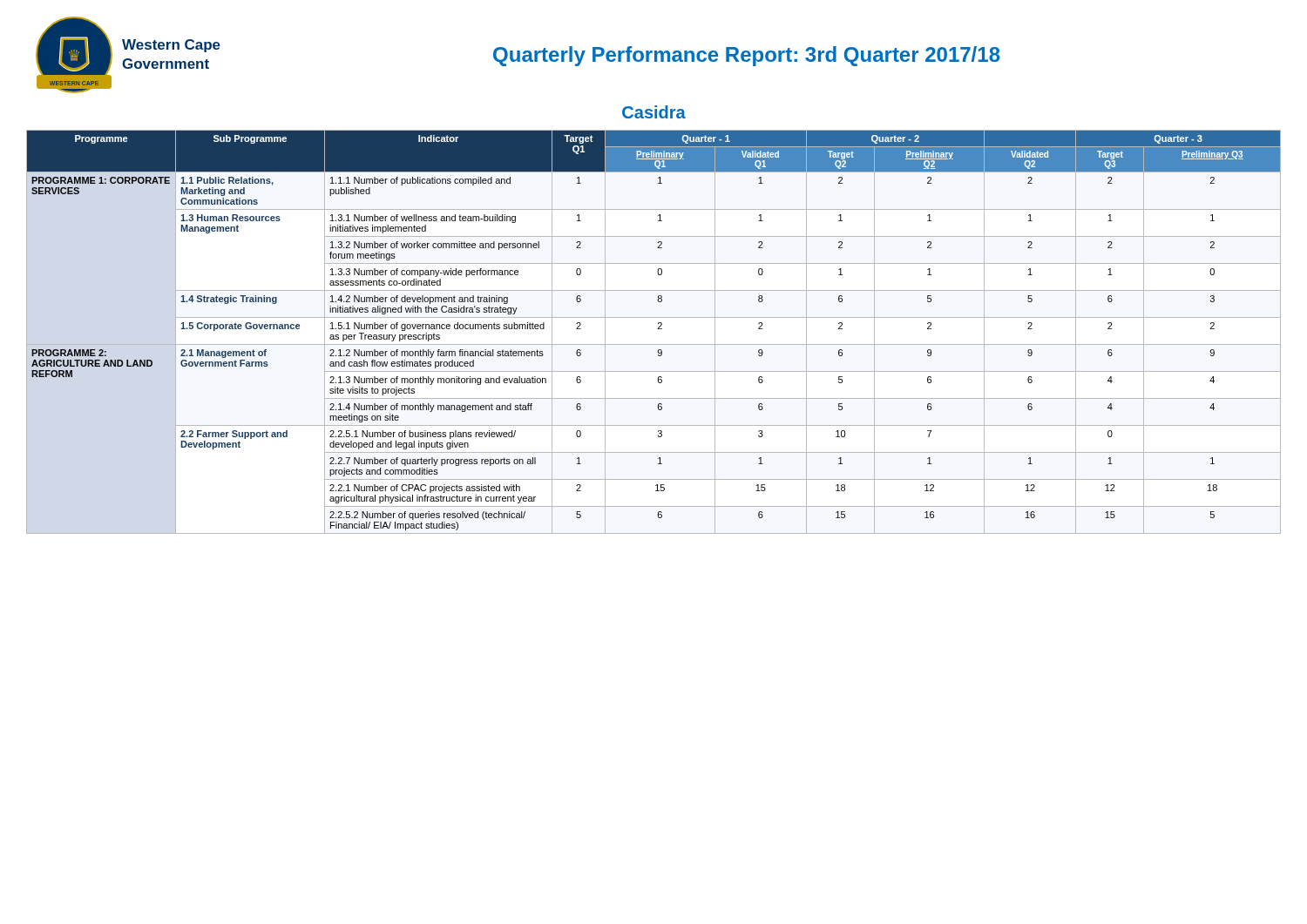Point to "Western CapeGovernment"
This screenshot has width=1307, height=924.
[171, 54]
